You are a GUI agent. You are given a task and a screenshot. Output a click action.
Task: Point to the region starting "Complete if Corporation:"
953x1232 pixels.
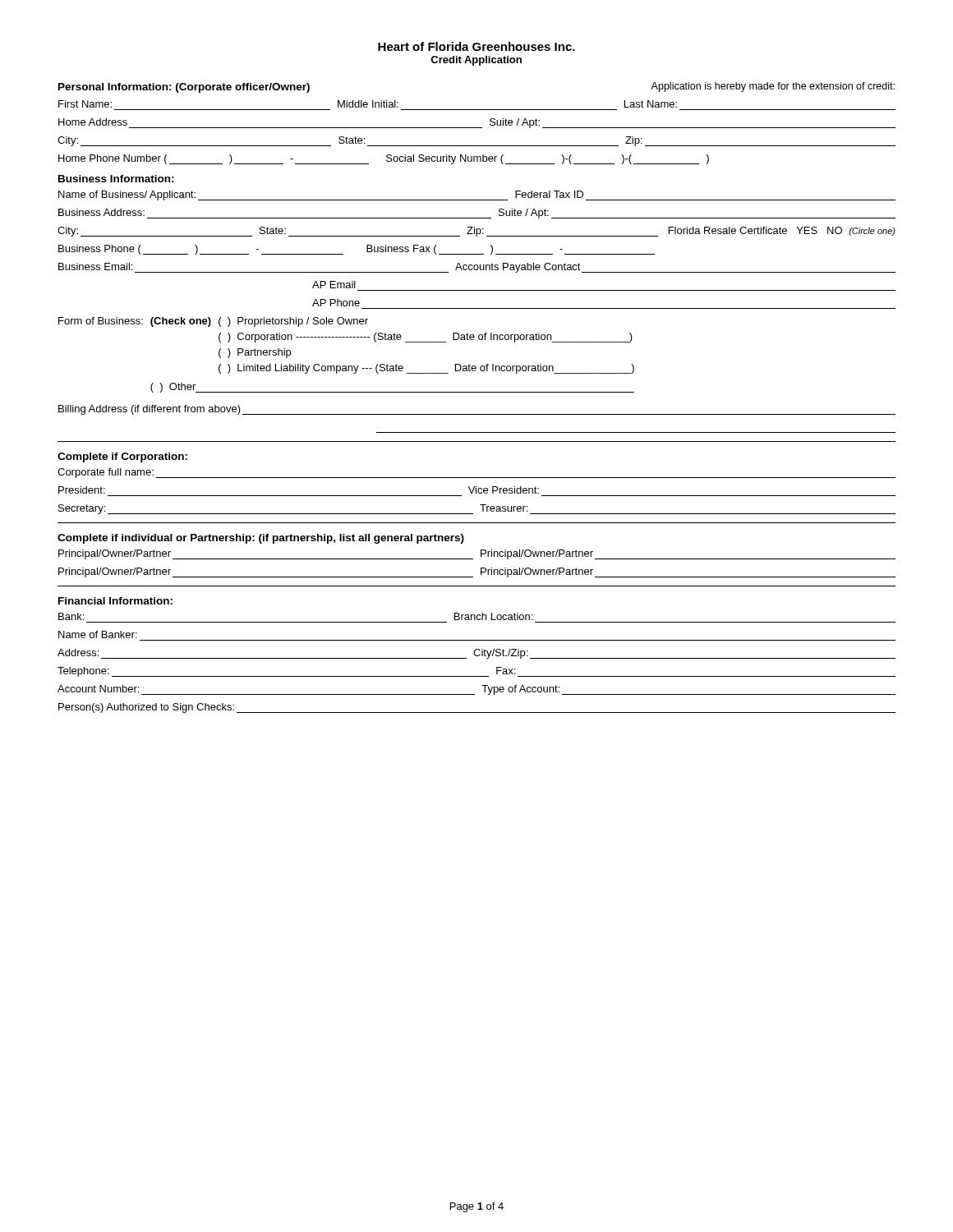(x=123, y=456)
